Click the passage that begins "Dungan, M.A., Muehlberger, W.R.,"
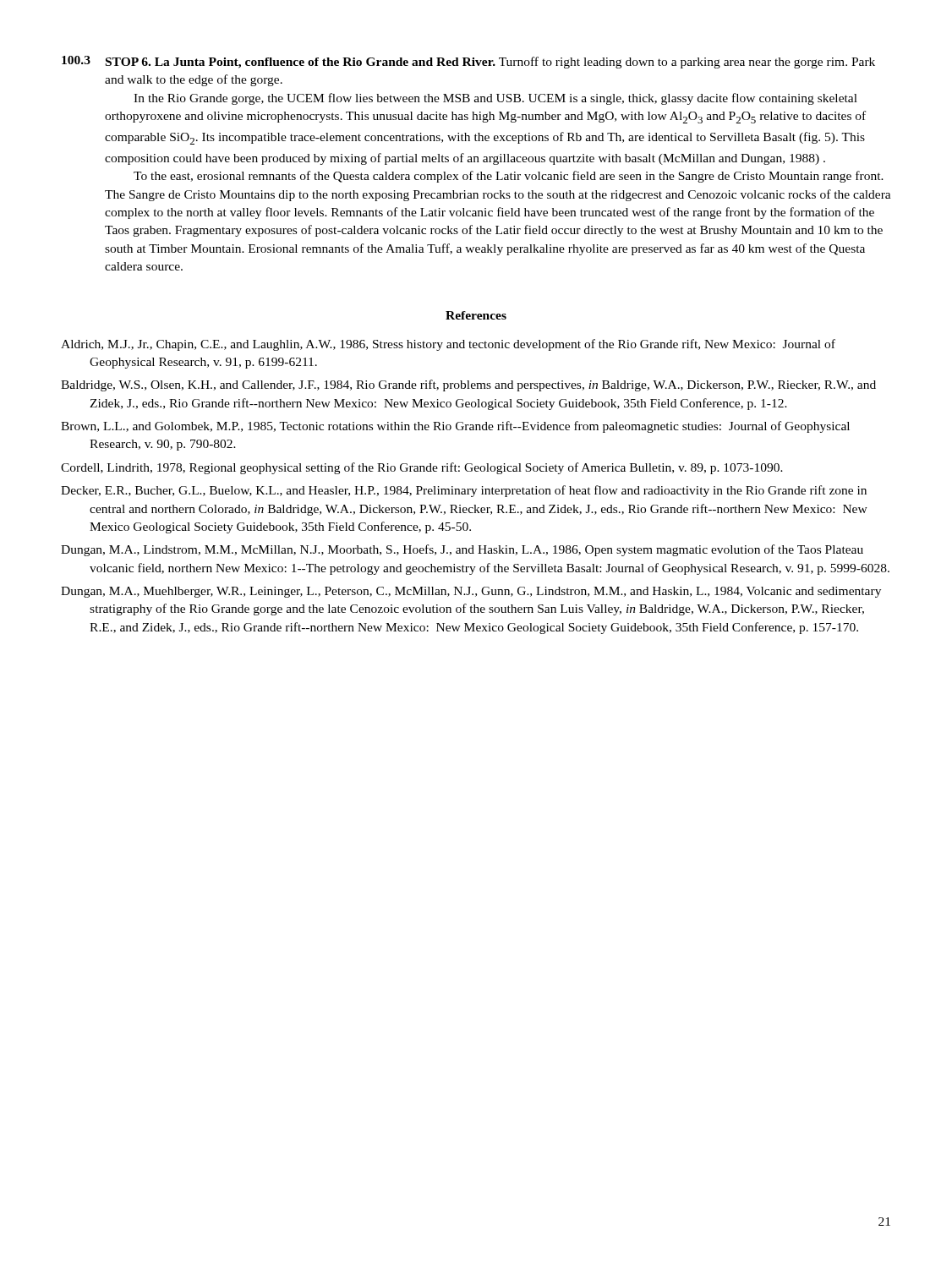Screen dimensions: 1268x952 [471, 609]
